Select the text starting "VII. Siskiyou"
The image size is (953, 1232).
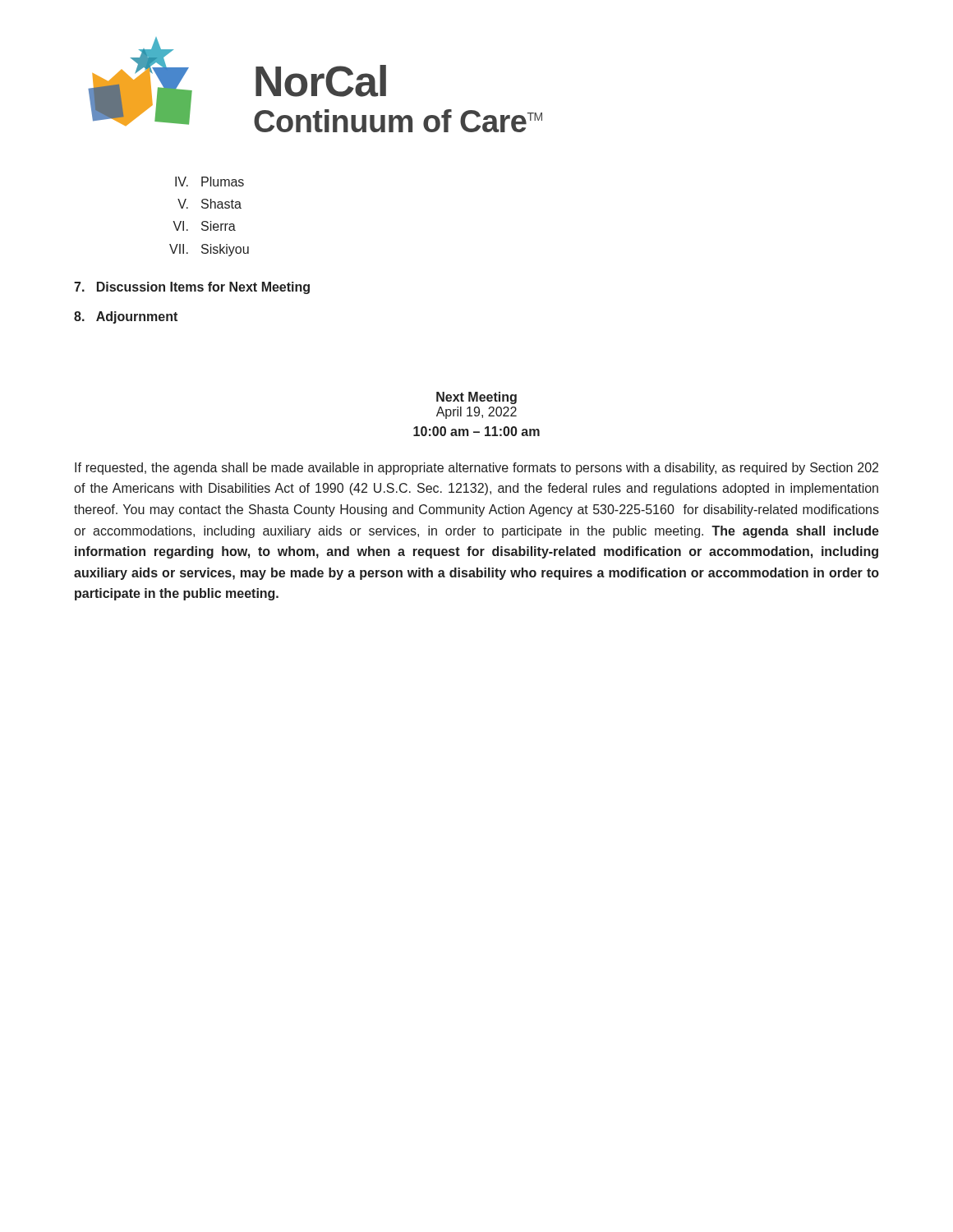199,249
